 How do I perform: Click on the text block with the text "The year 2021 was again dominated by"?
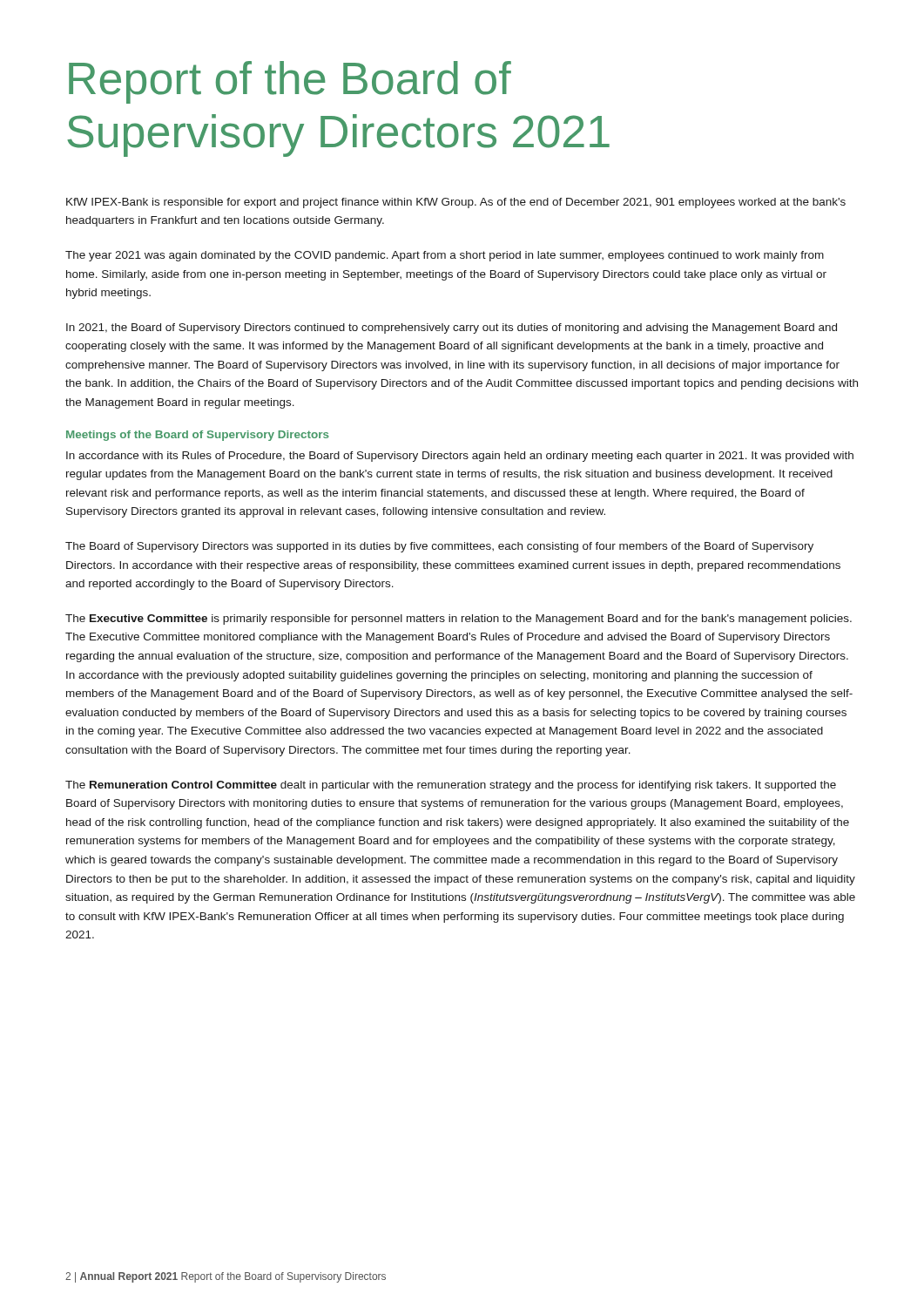pyautogui.click(x=446, y=274)
